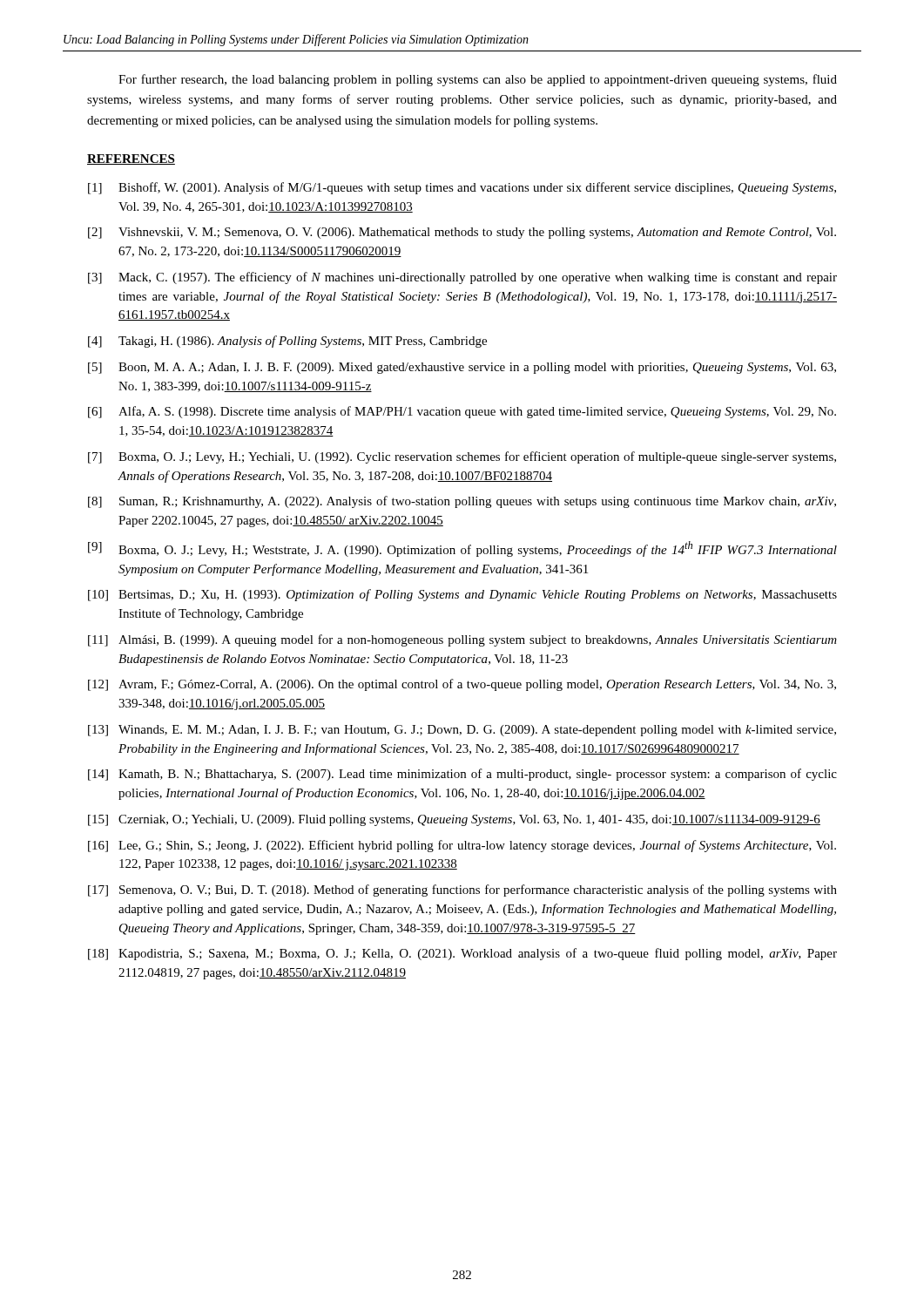Click on the block starting "[13] Winands, E. M. M.; Adan, I."
Screen dimensions: 1307x924
point(462,739)
